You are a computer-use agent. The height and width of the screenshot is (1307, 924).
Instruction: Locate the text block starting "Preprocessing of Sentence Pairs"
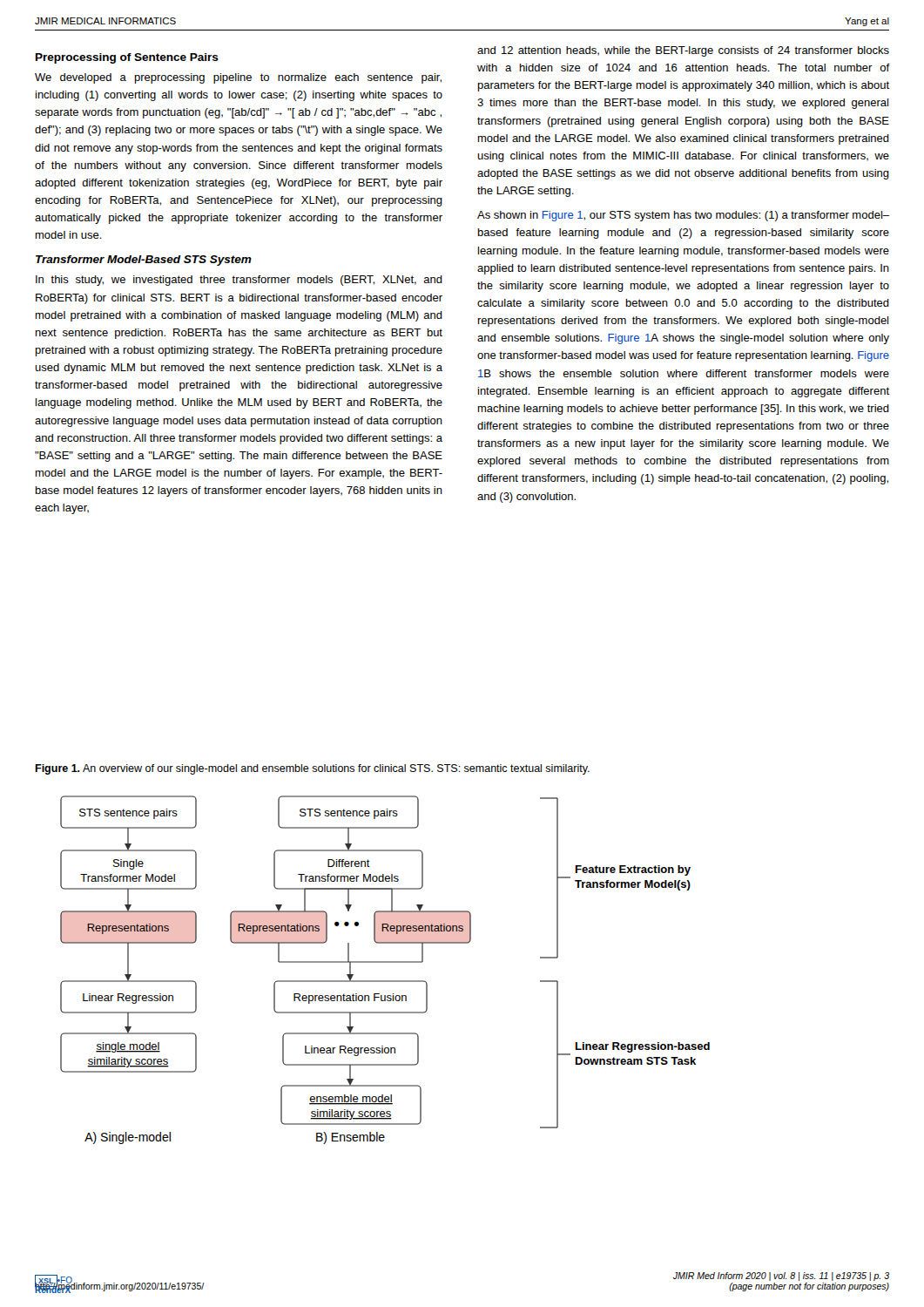tap(127, 57)
